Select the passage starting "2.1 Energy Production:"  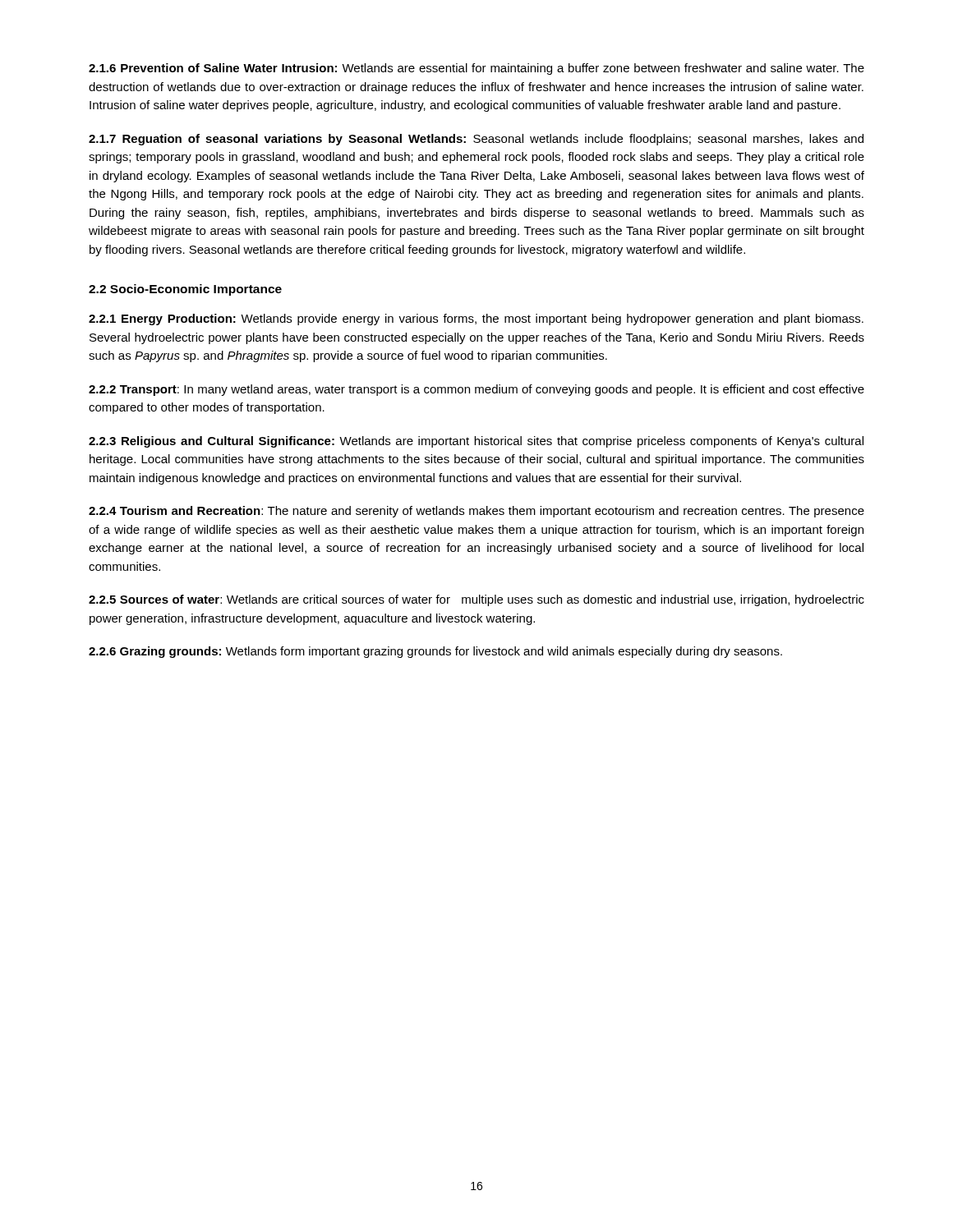coord(476,337)
